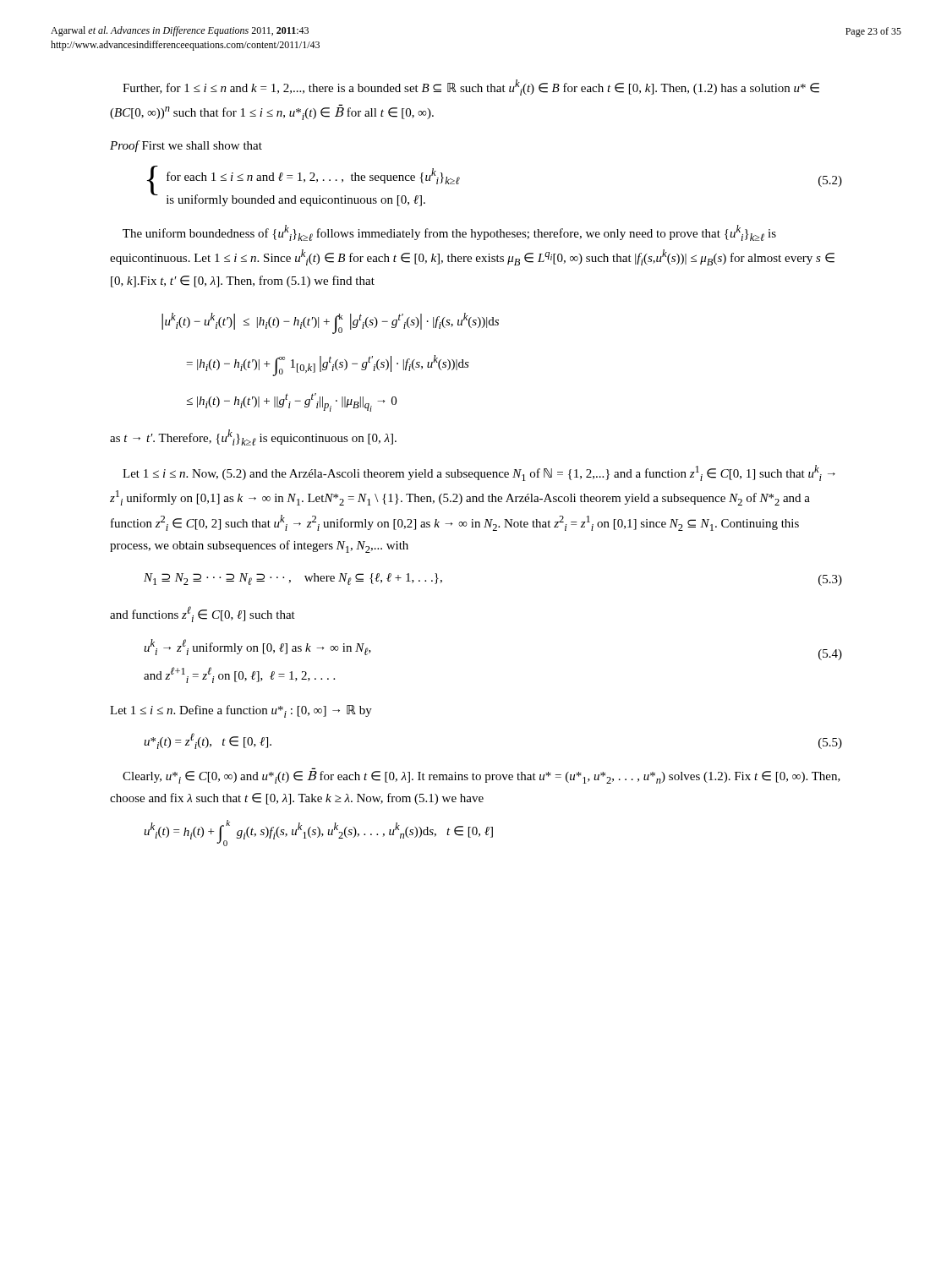Viewport: 952px width, 1268px height.
Task: Locate the text block that reads "and functions zℓi"
Action: pyautogui.click(x=202, y=614)
